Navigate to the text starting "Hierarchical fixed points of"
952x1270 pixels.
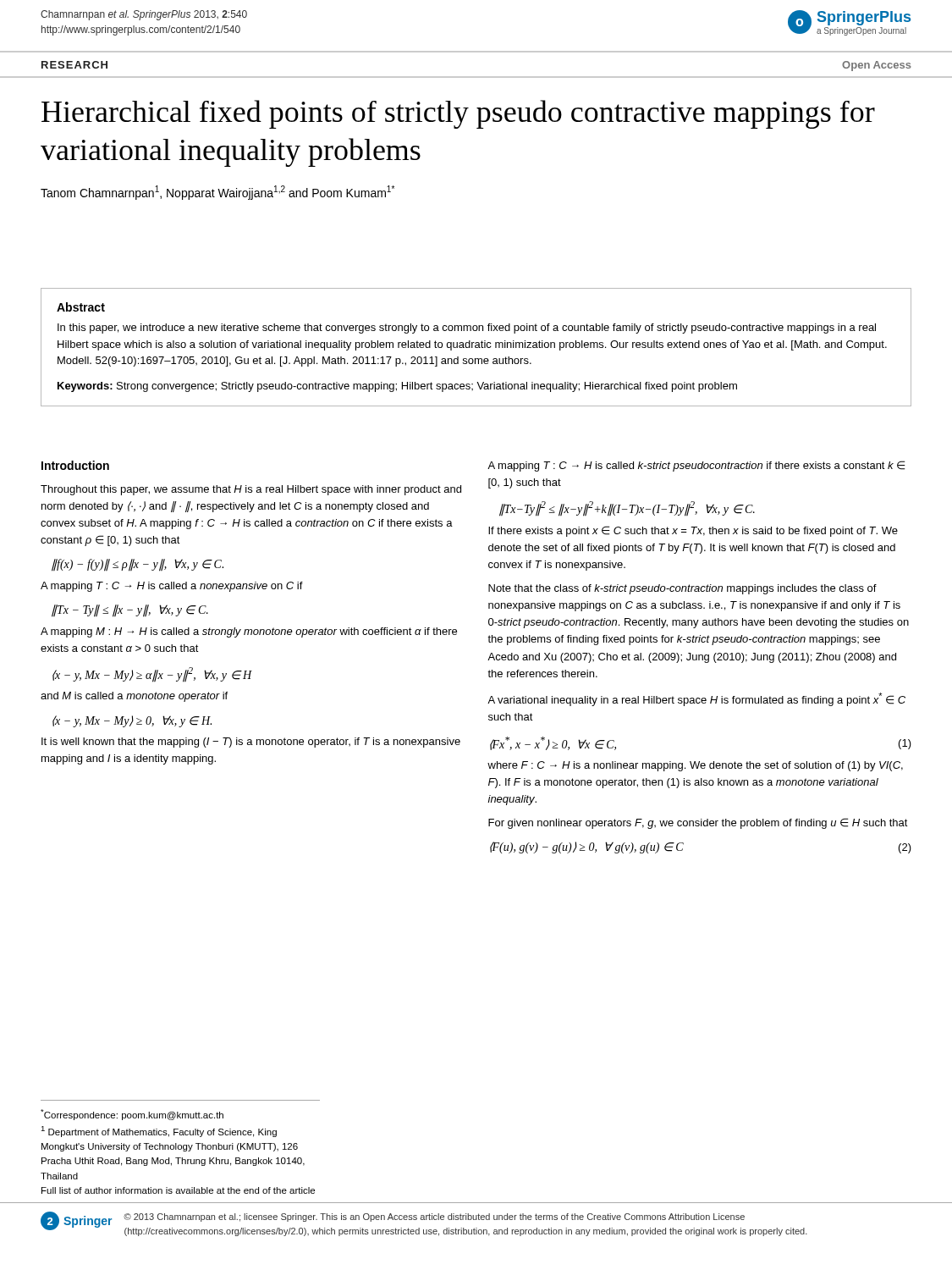pos(476,131)
